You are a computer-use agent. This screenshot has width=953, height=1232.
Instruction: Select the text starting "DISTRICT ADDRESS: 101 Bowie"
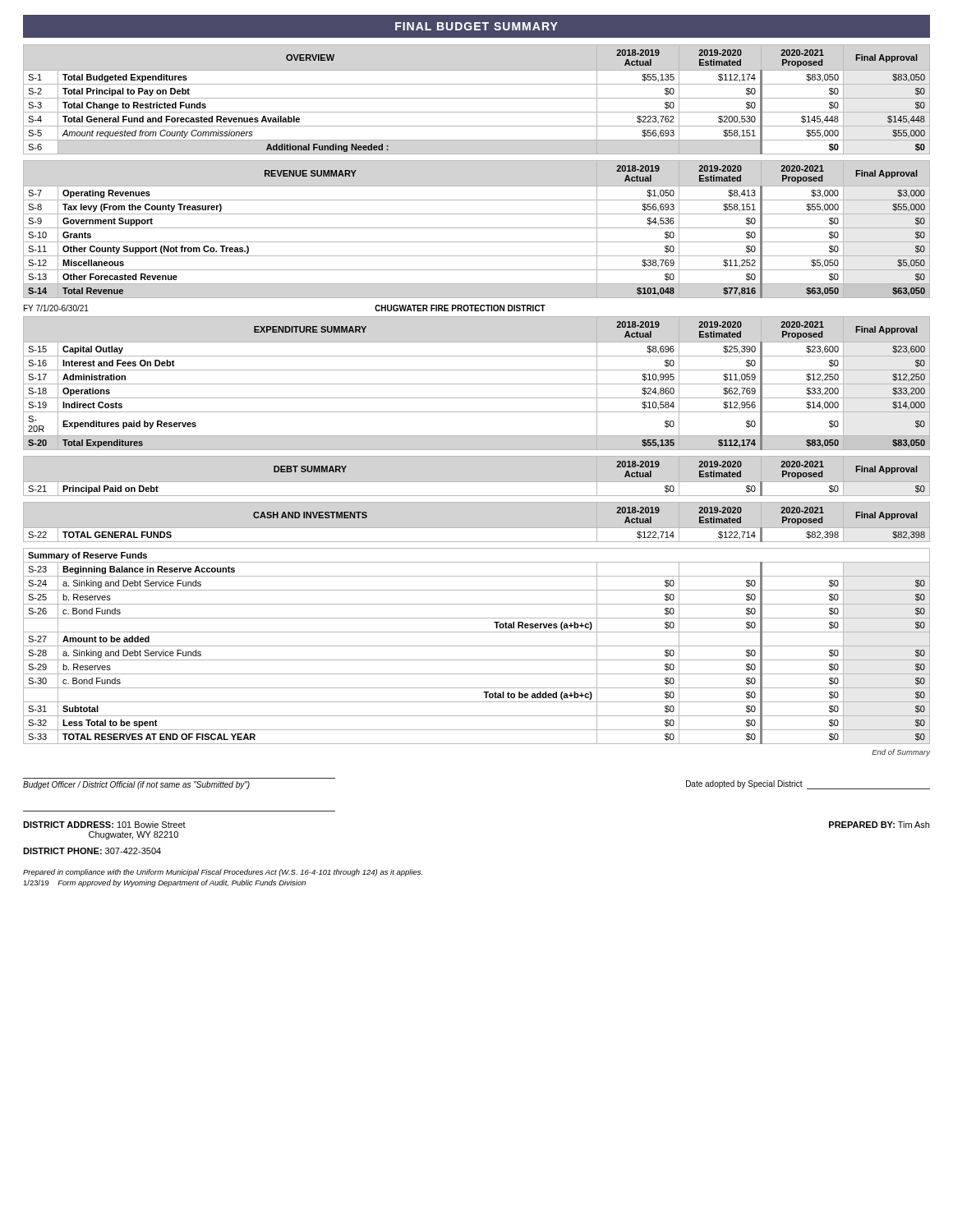pyautogui.click(x=104, y=830)
